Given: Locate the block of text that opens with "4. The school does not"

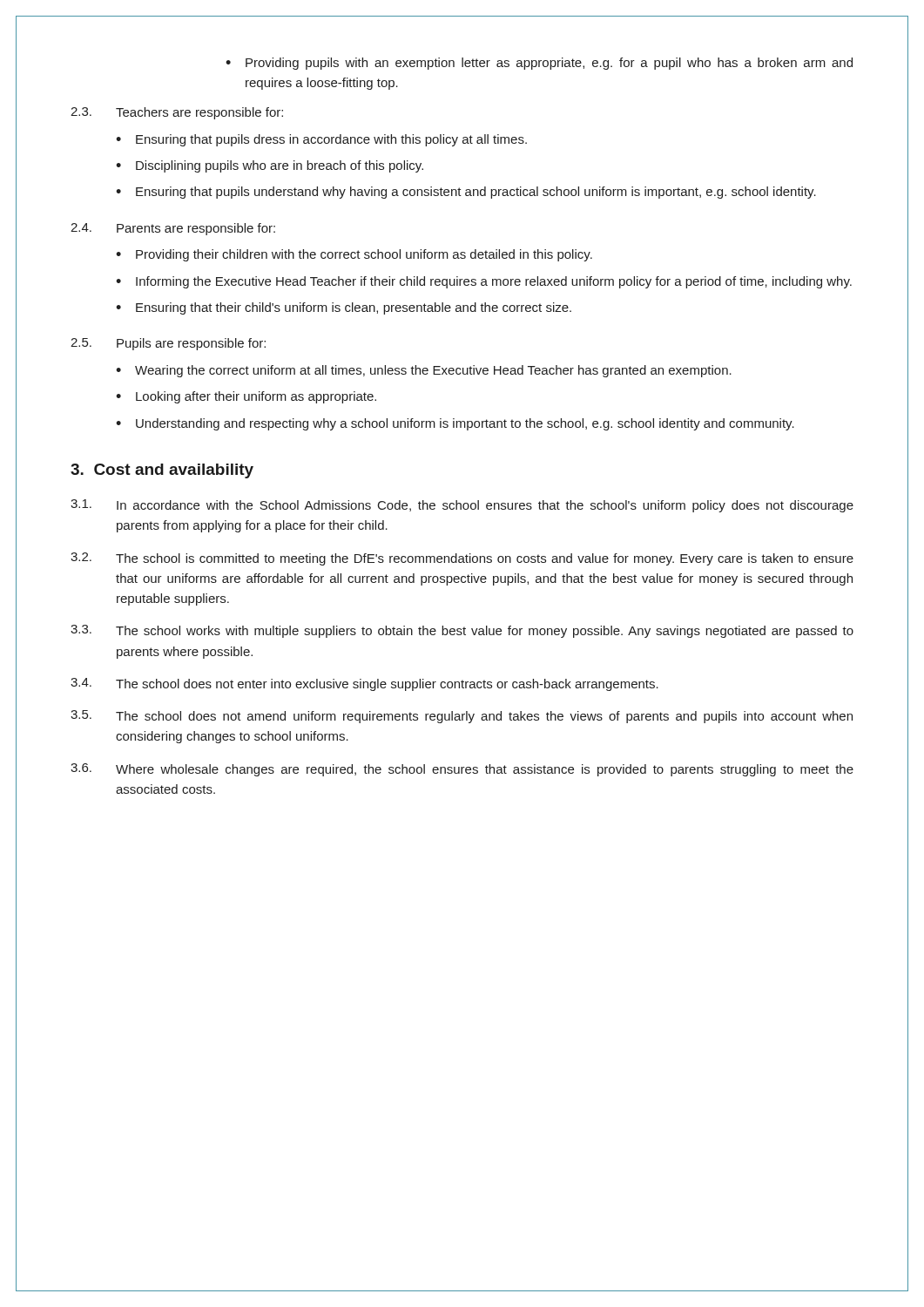Looking at the screenshot, I should pos(462,683).
